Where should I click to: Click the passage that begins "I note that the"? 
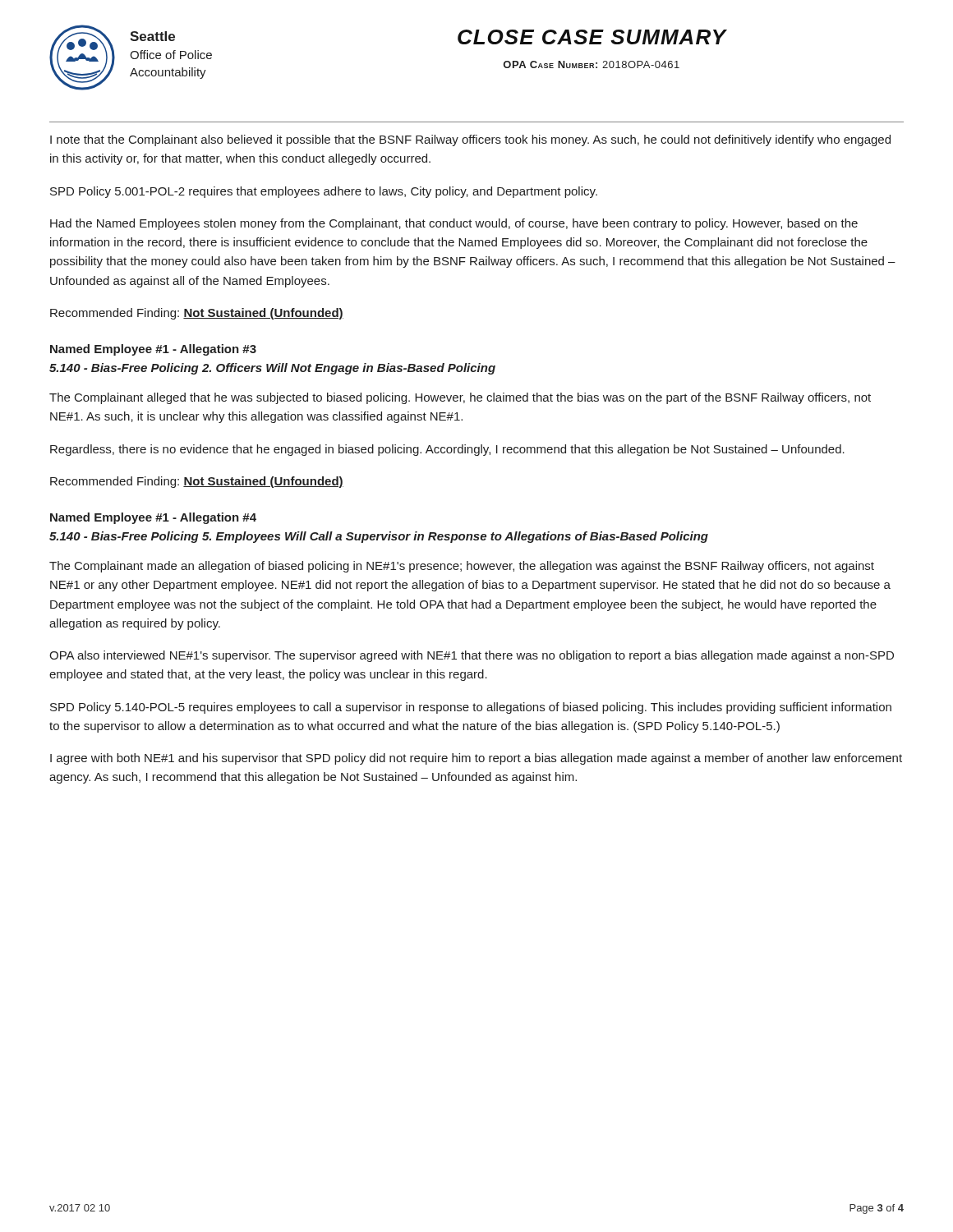(470, 149)
